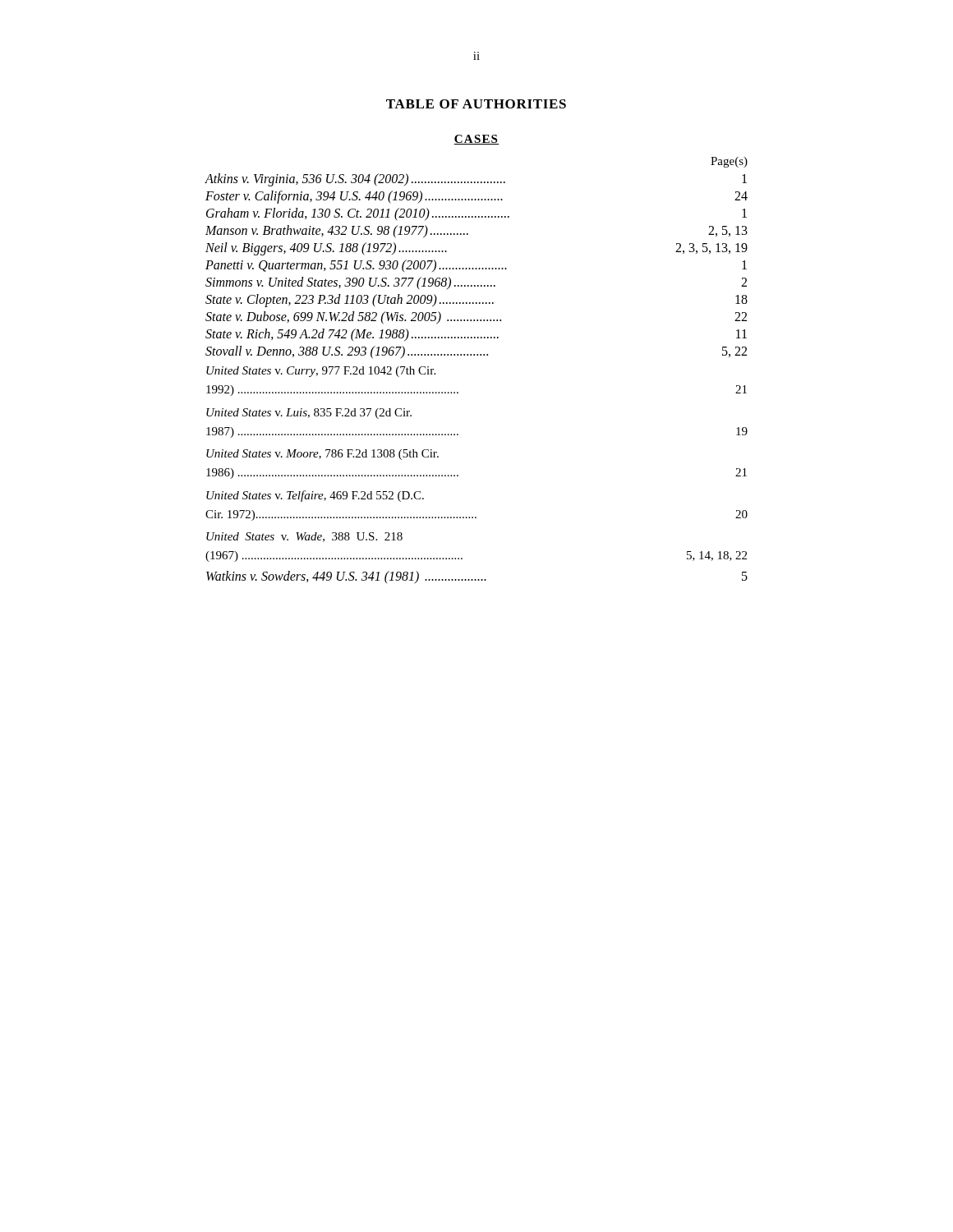Viewport: 953px width, 1232px height.
Task: Select the list item with the text "United States v. Moore, 786 F.2d"
Action: 322,455
